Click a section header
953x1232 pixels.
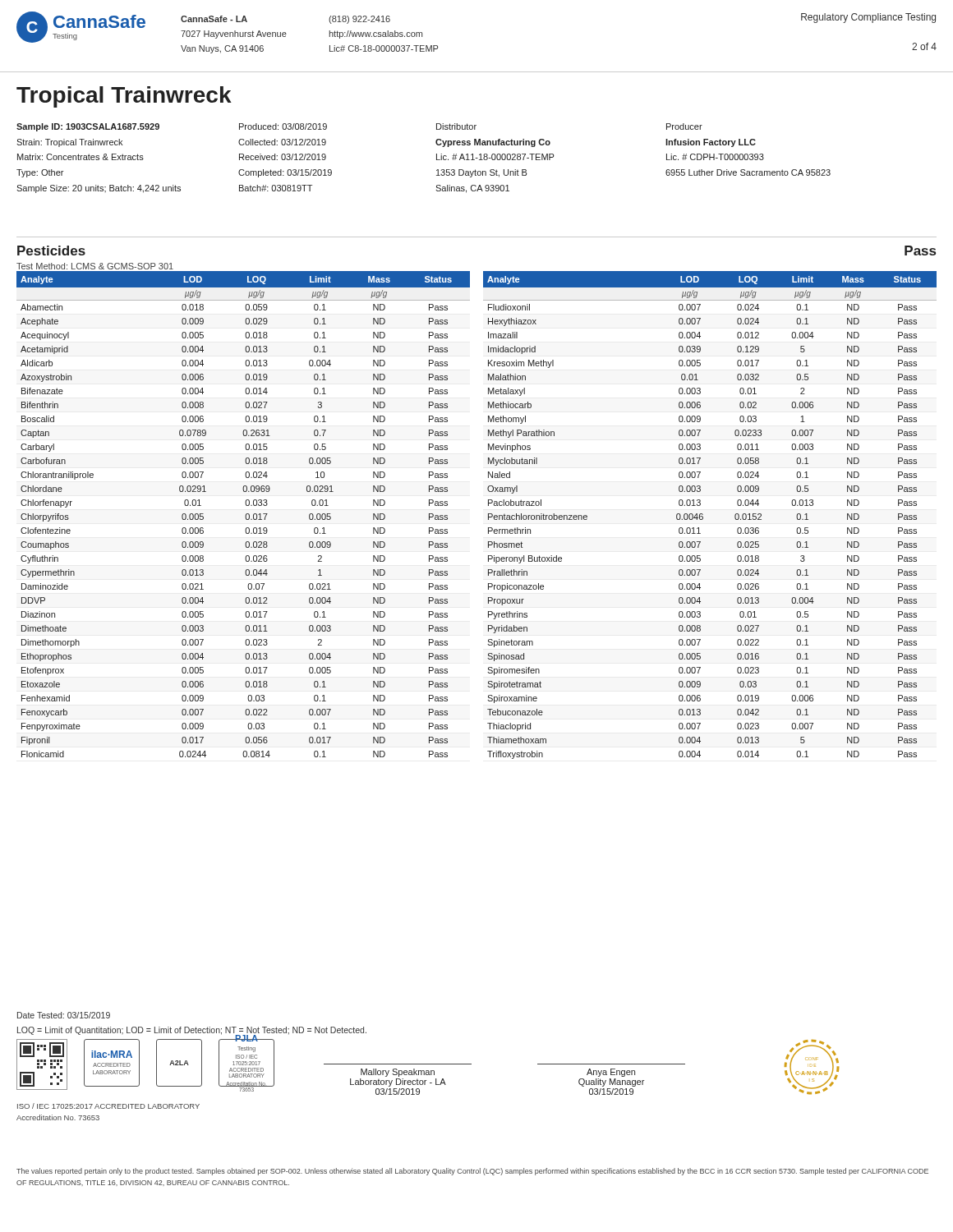pyautogui.click(x=51, y=251)
